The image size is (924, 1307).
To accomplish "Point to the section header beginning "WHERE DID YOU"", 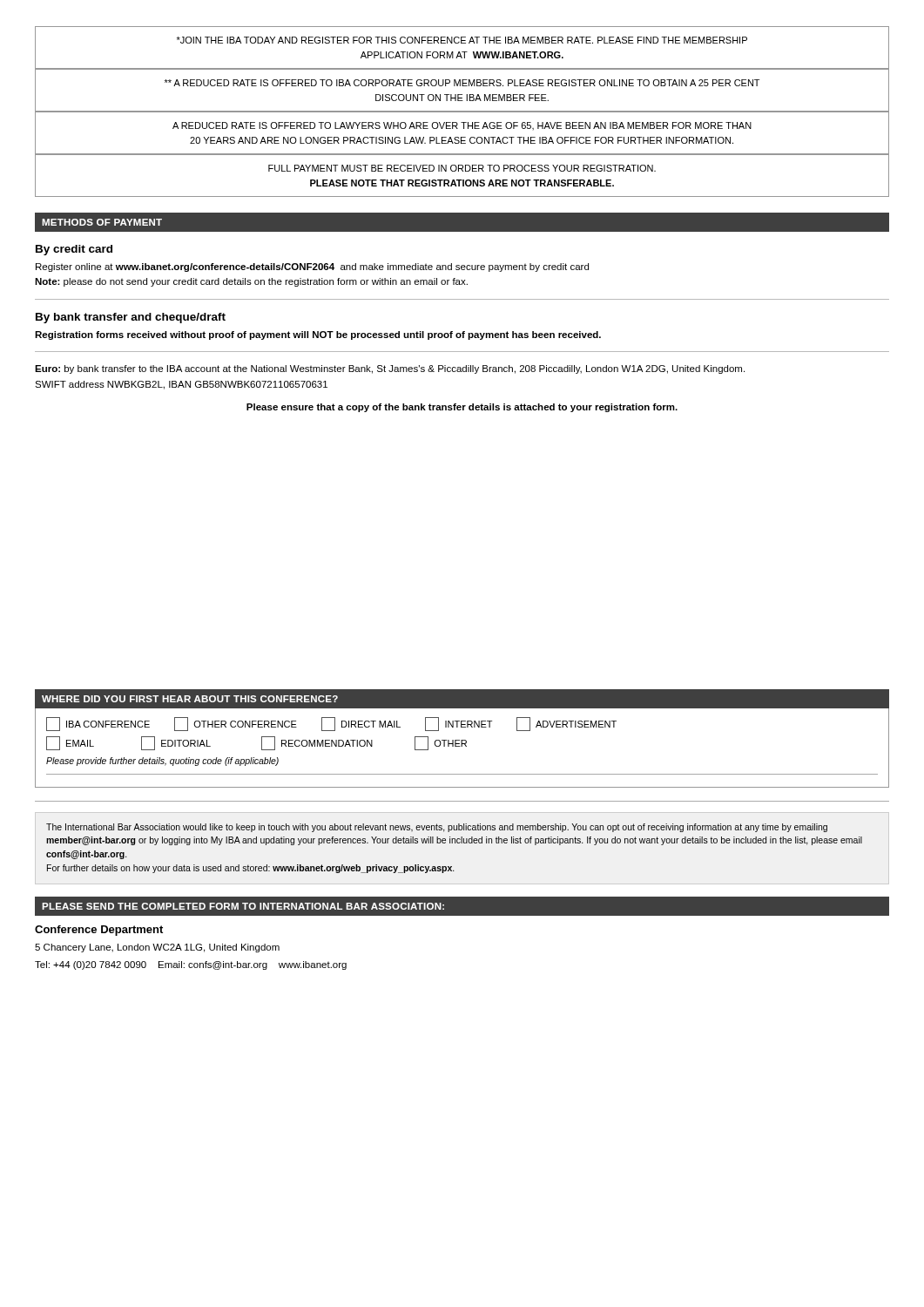I will point(190,698).
